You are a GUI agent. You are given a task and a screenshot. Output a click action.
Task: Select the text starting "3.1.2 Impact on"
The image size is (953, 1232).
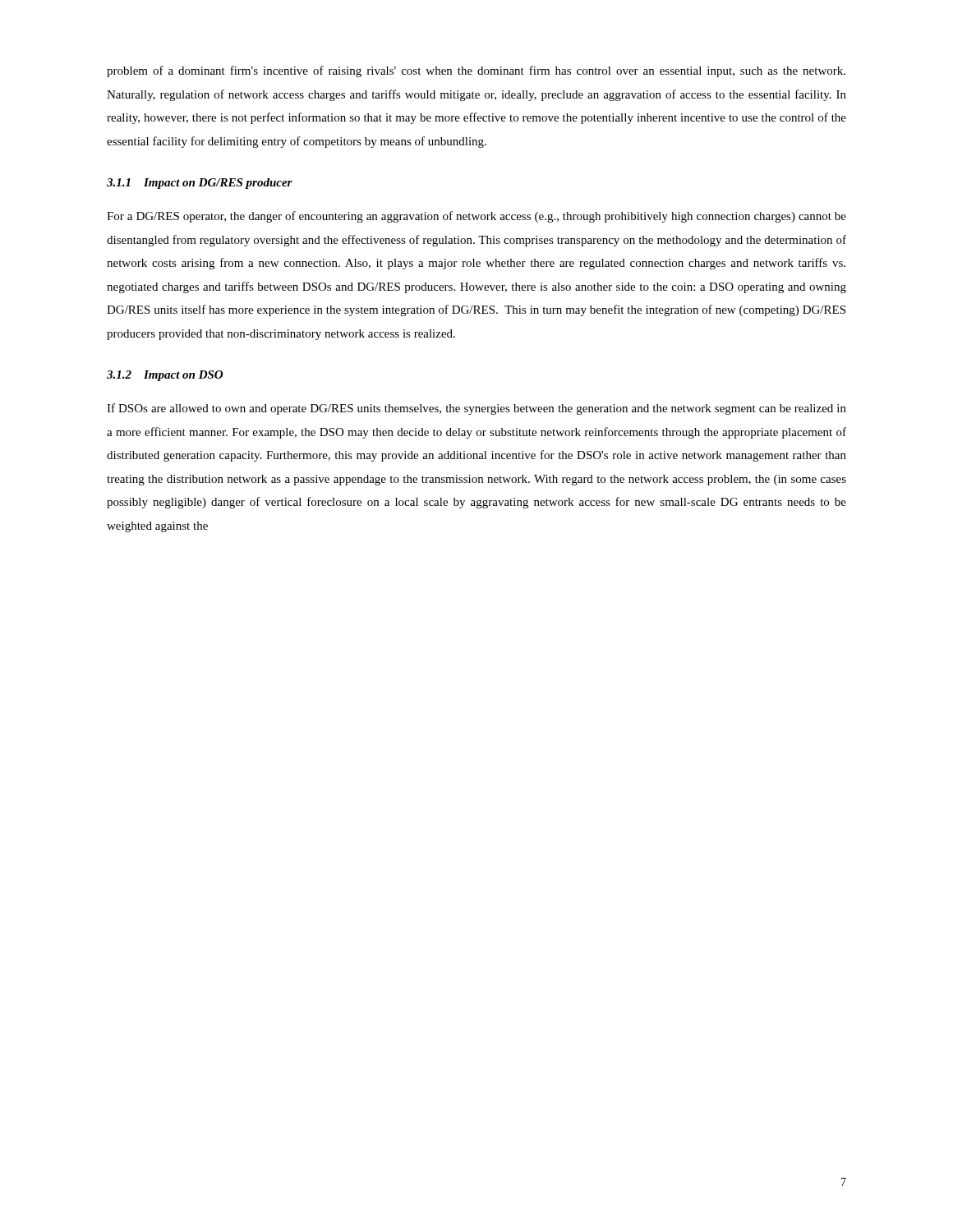point(165,375)
